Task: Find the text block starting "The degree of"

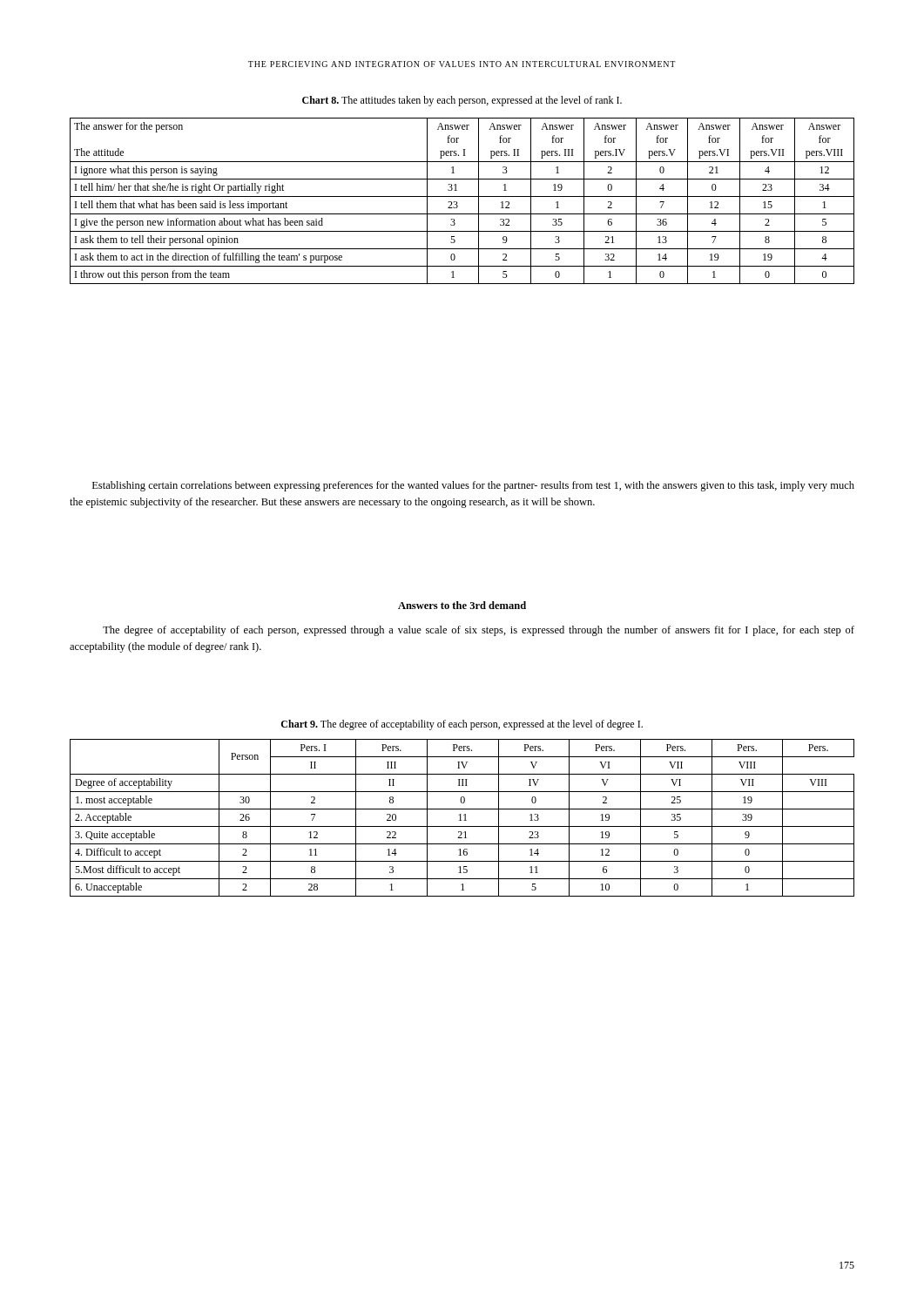Action: (x=462, y=638)
